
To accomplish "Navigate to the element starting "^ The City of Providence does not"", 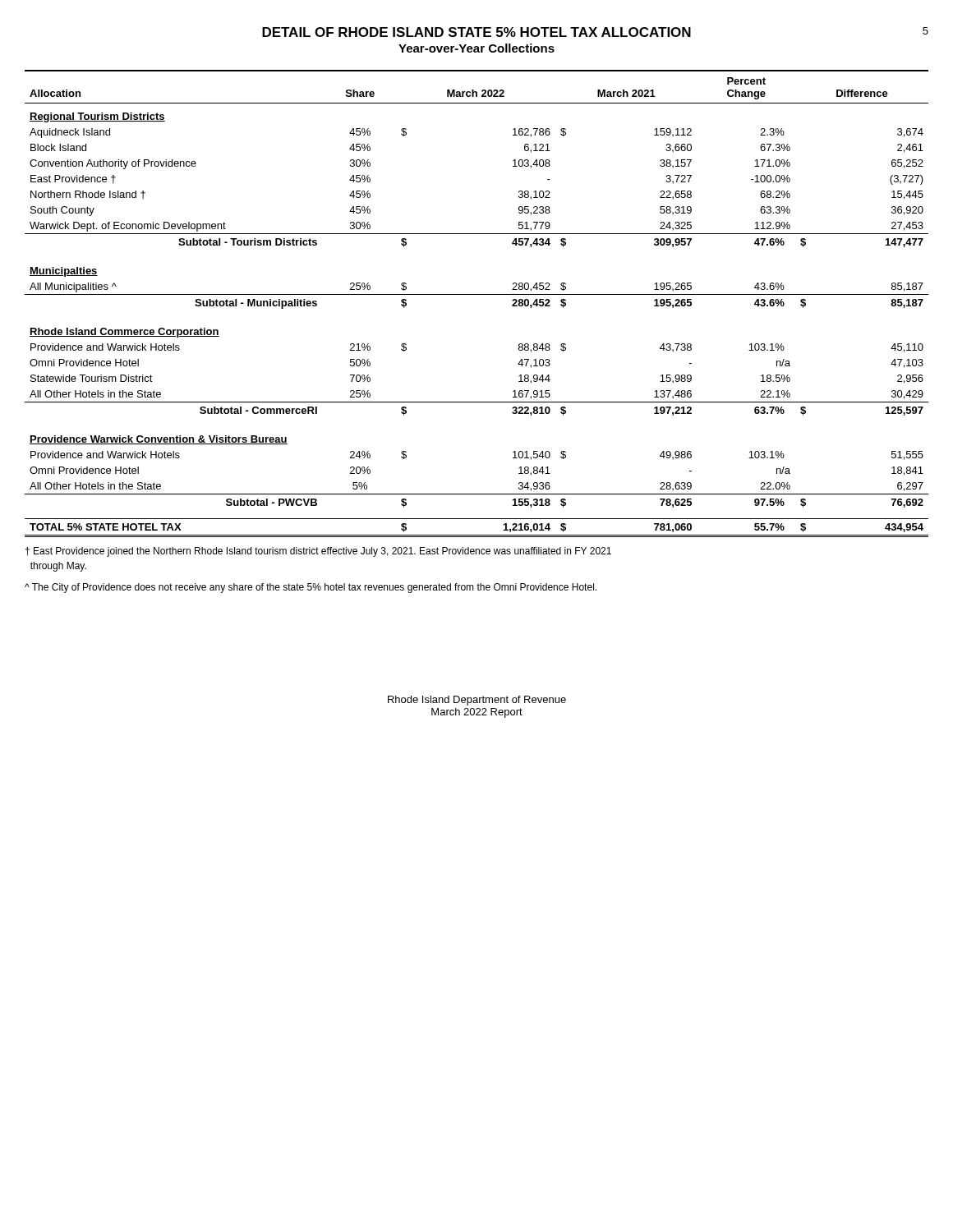I will click(x=311, y=587).
